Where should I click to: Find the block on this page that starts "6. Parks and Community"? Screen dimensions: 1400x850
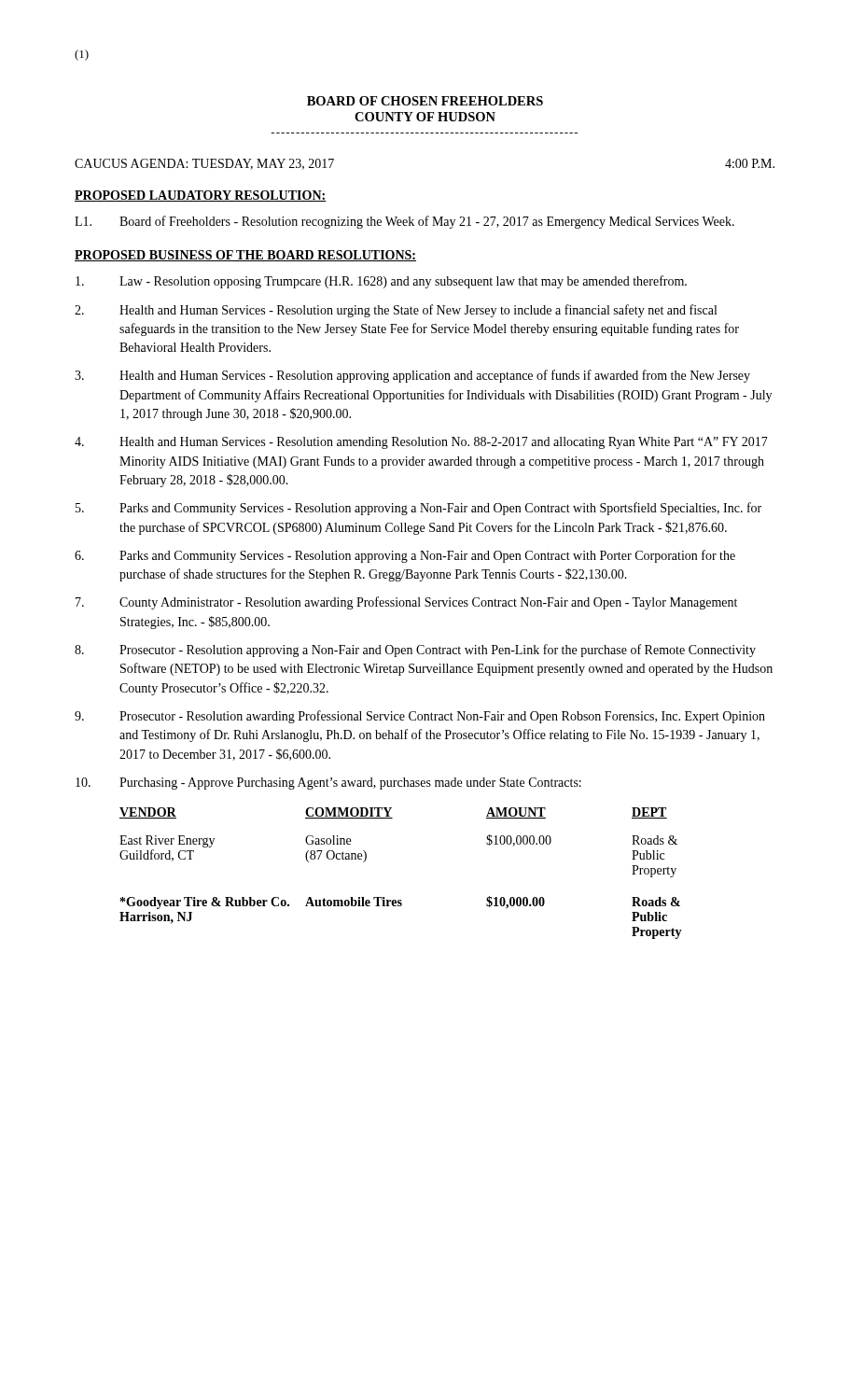click(x=425, y=566)
